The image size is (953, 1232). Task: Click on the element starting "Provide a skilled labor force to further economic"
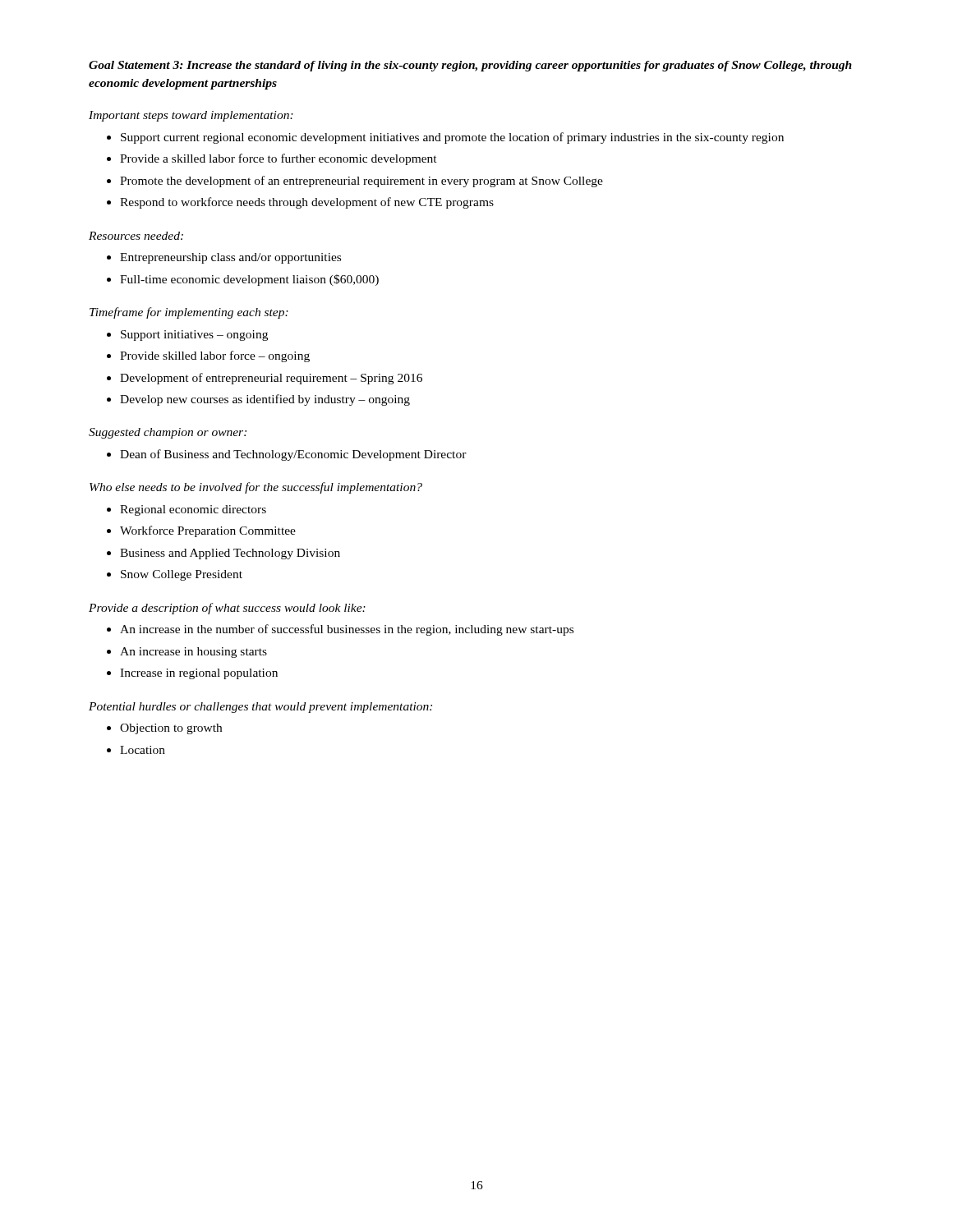(278, 158)
